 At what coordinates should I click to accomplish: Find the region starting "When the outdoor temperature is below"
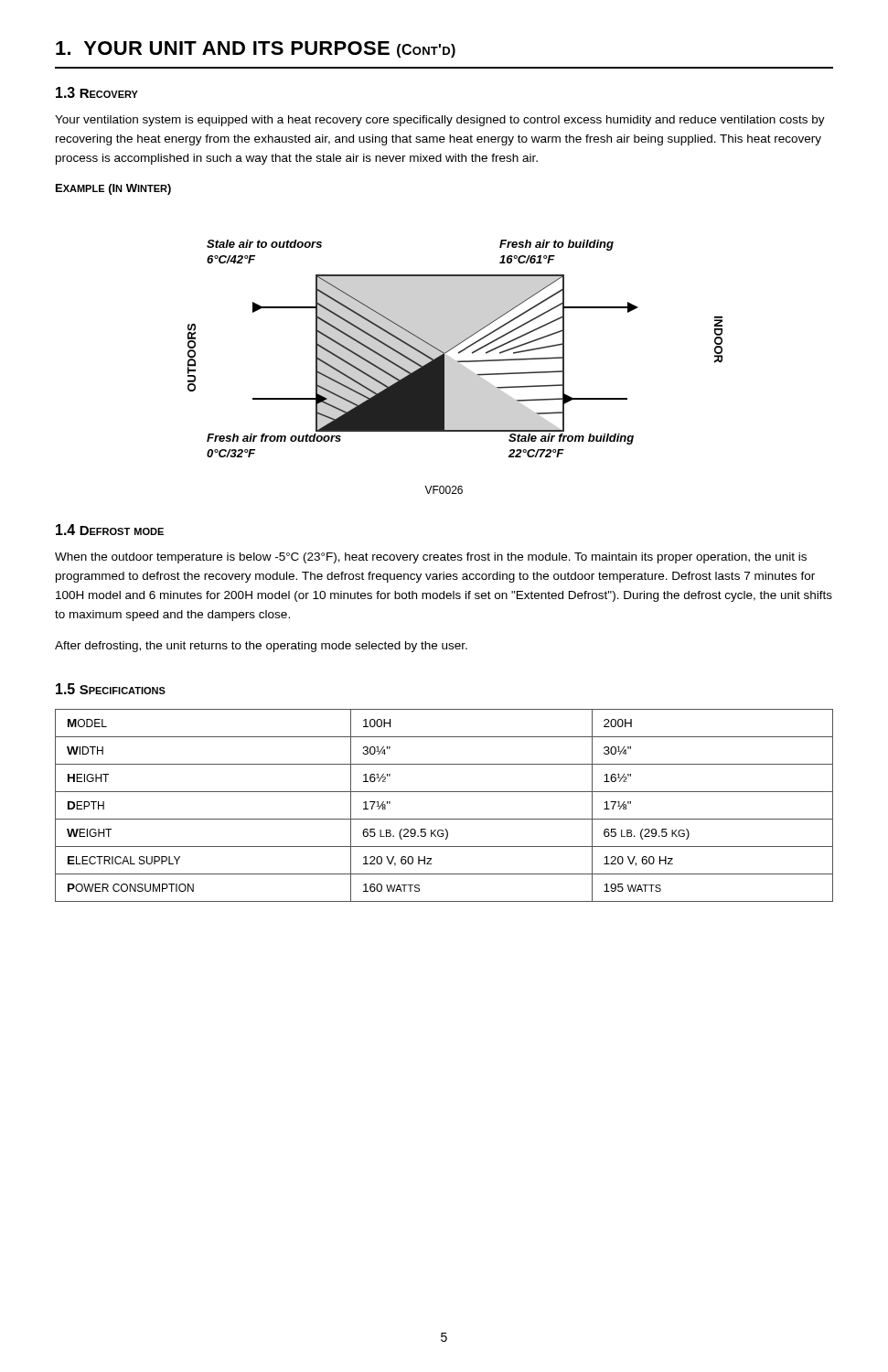(444, 585)
